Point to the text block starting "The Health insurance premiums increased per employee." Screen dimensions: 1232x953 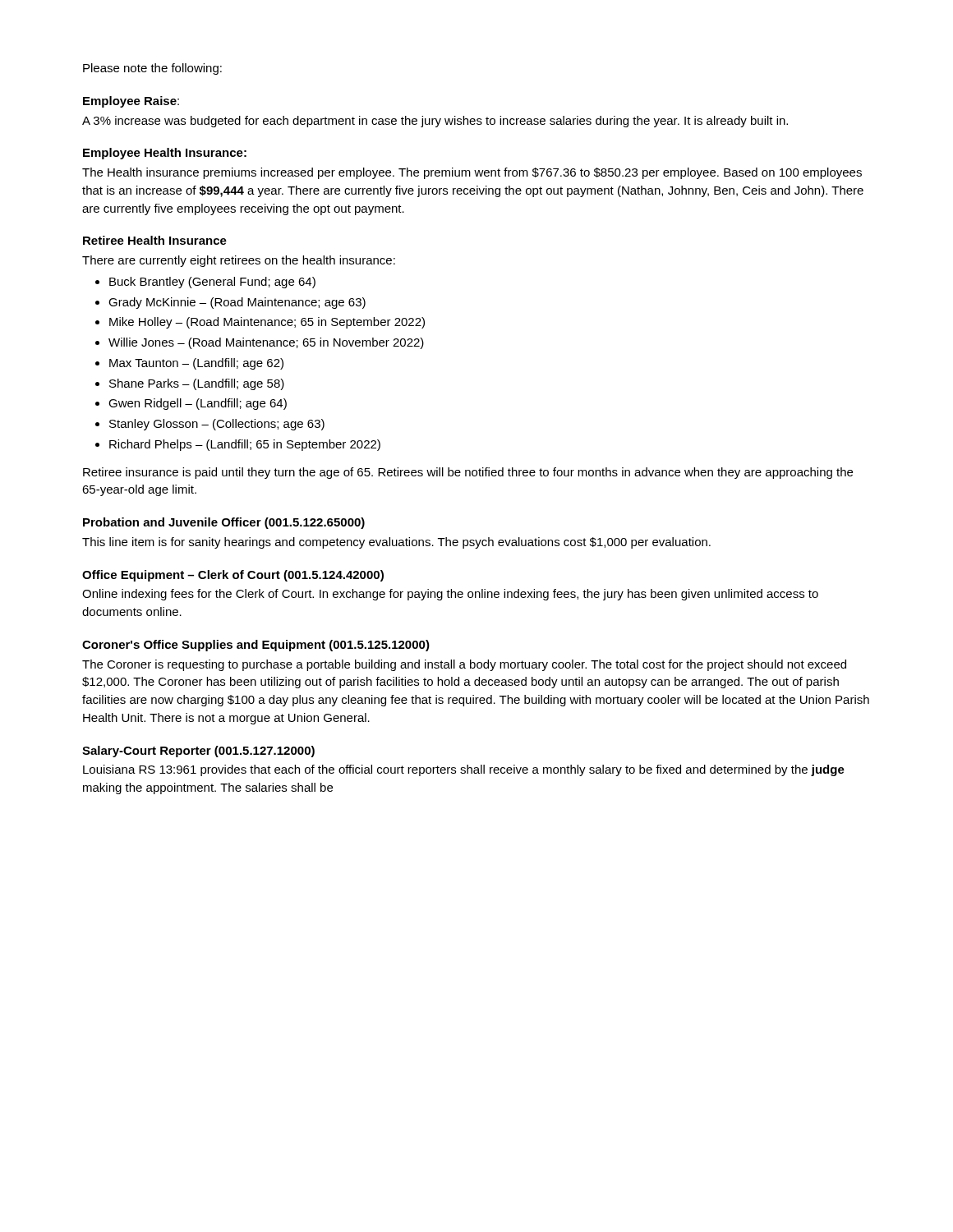473,190
